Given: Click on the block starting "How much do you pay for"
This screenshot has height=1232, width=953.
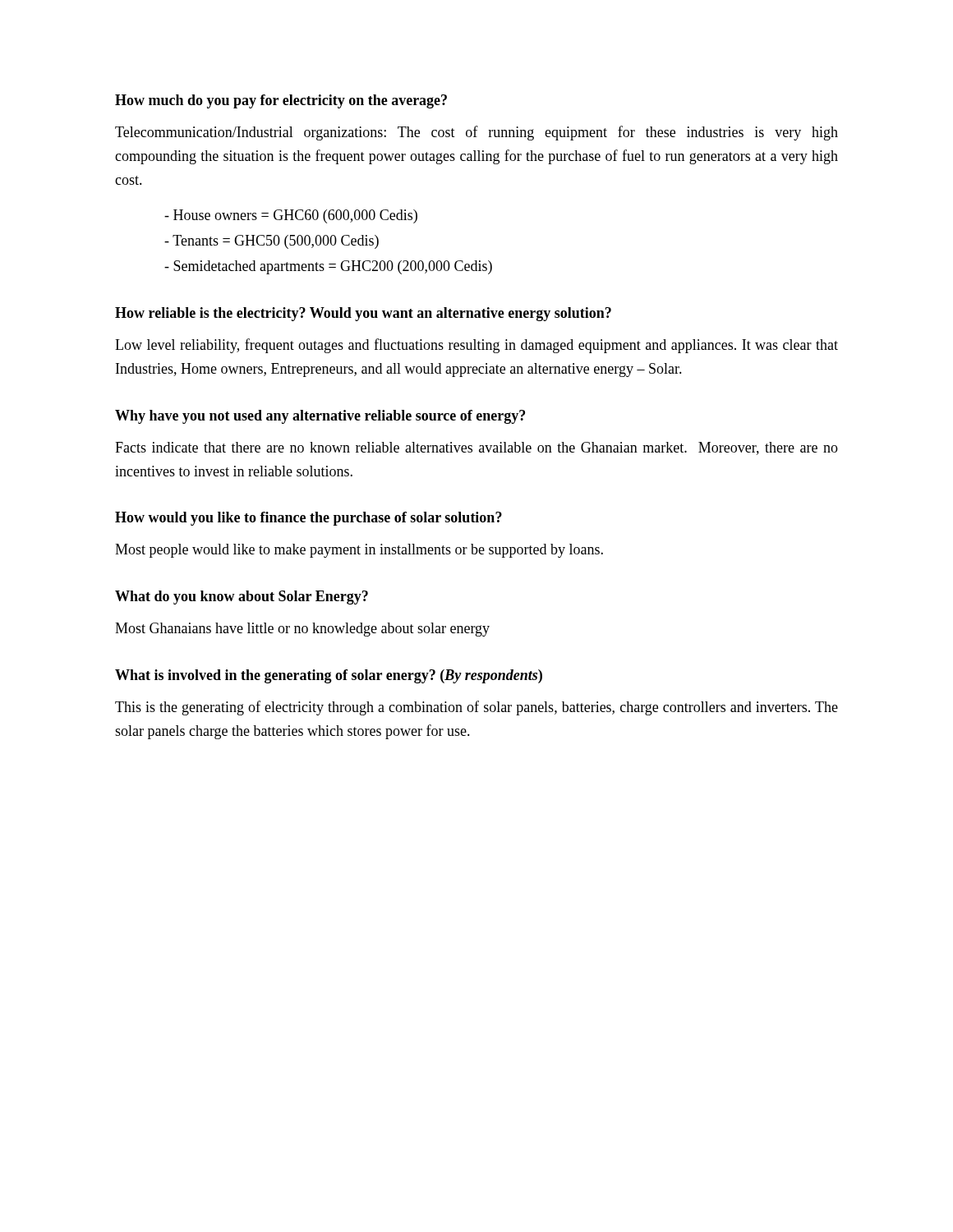Looking at the screenshot, I should (281, 100).
